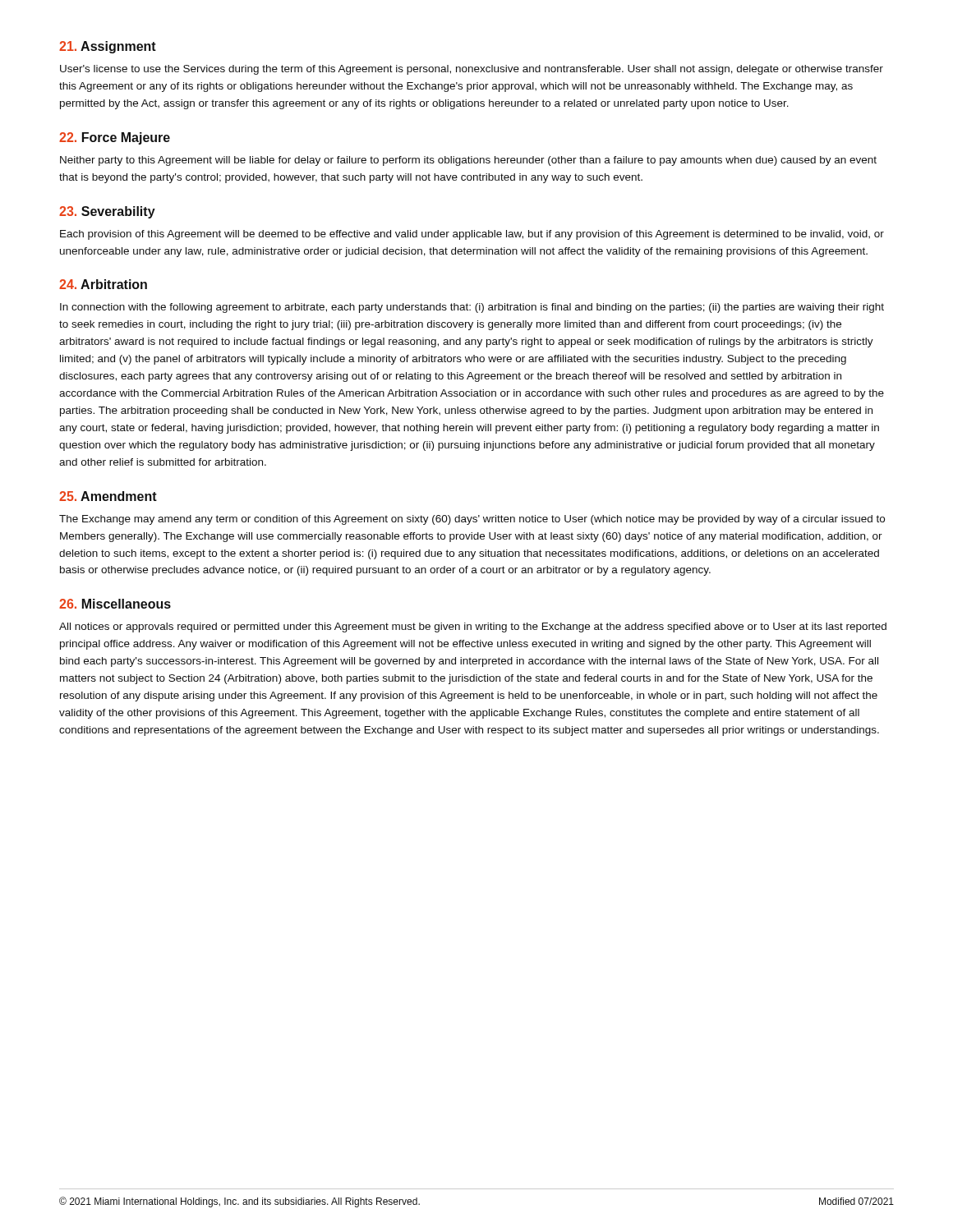Point to the block starting "25. Amendment"
The height and width of the screenshot is (1232, 953).
pyautogui.click(x=108, y=496)
